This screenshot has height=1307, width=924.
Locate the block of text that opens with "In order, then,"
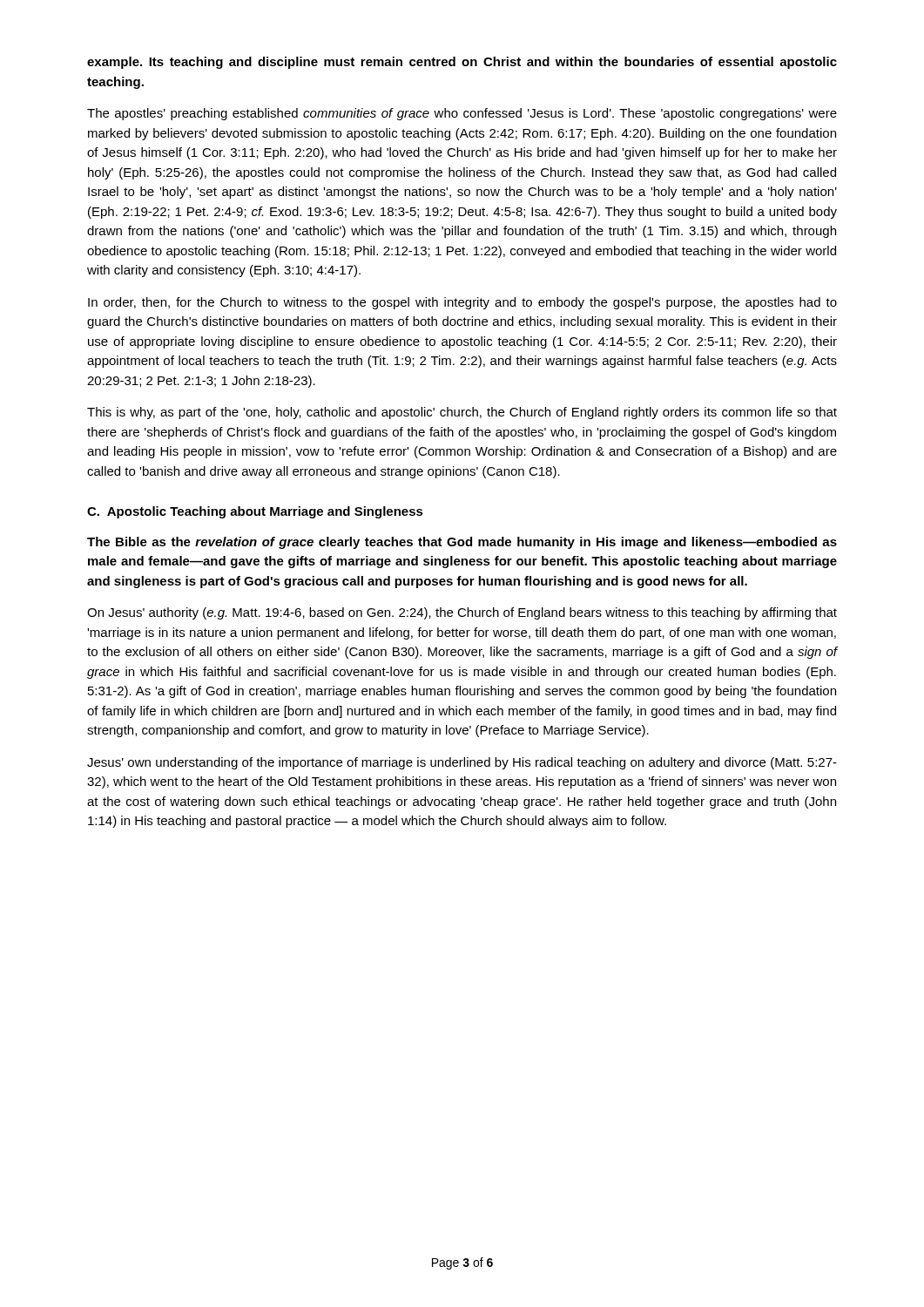coord(462,341)
